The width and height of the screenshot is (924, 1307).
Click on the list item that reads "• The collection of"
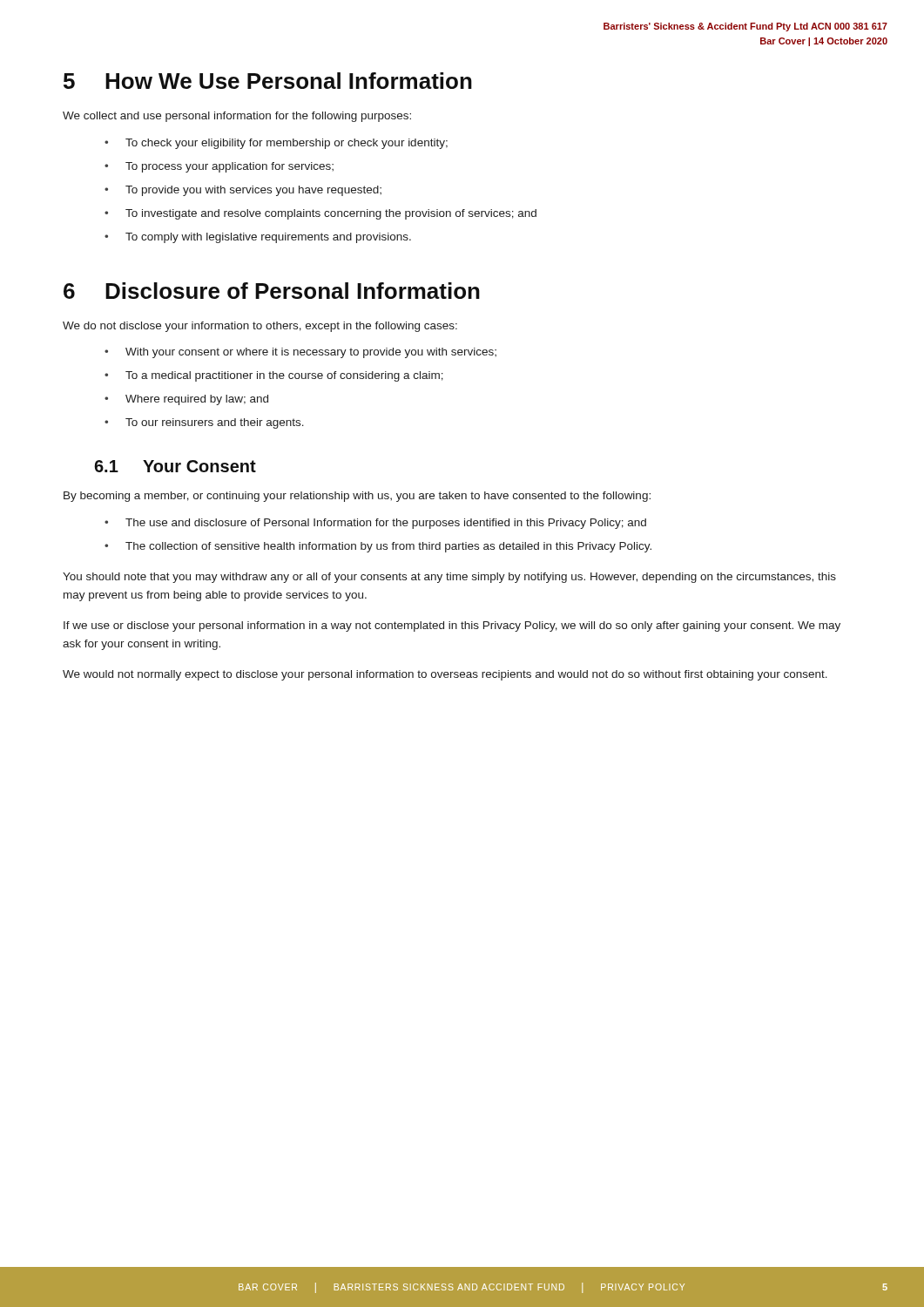[483, 547]
